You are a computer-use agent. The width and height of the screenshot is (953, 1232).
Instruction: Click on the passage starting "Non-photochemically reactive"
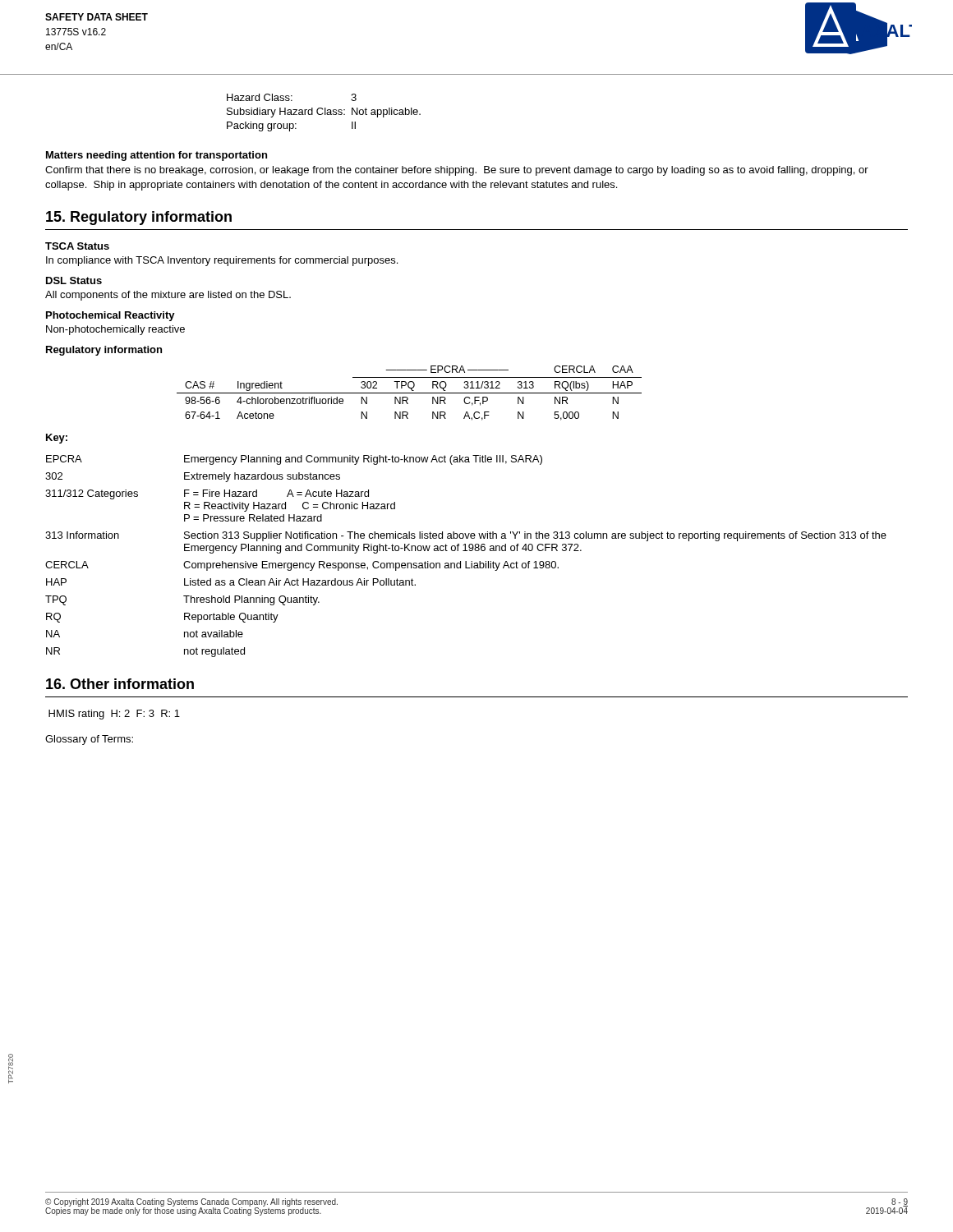click(x=115, y=329)
